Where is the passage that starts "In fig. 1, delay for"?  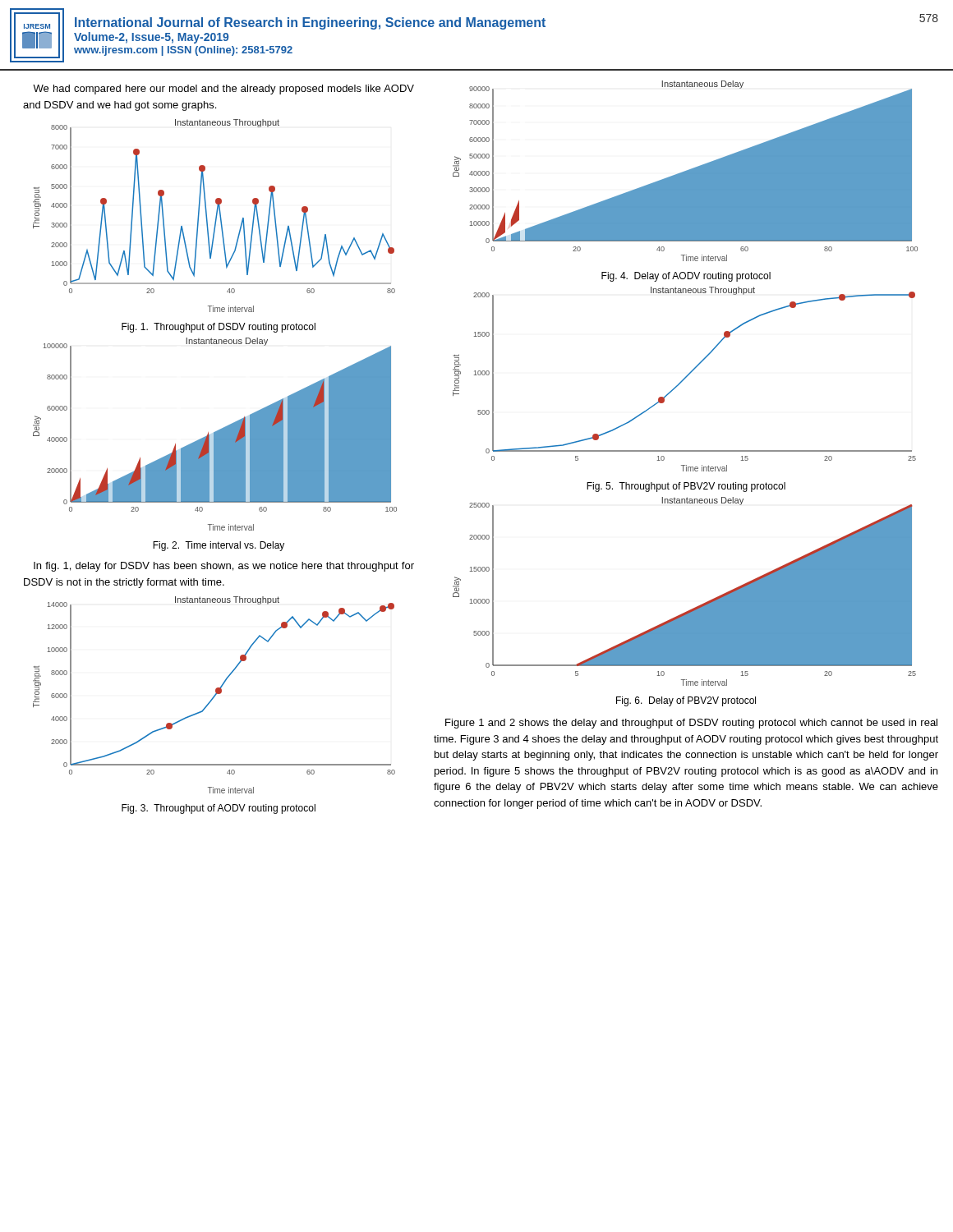click(x=219, y=573)
